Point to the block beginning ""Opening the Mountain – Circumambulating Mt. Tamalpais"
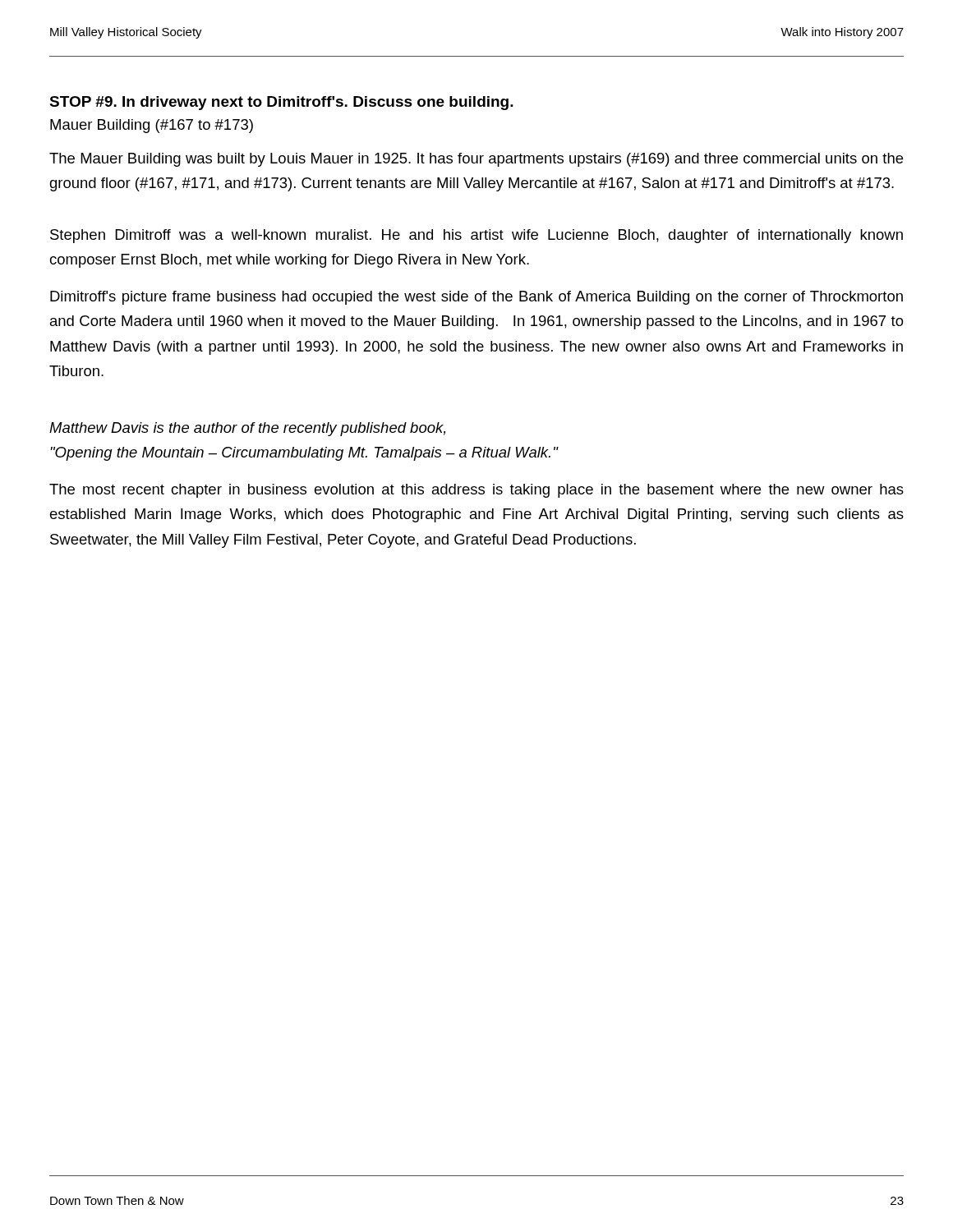The image size is (953, 1232). coord(303,452)
